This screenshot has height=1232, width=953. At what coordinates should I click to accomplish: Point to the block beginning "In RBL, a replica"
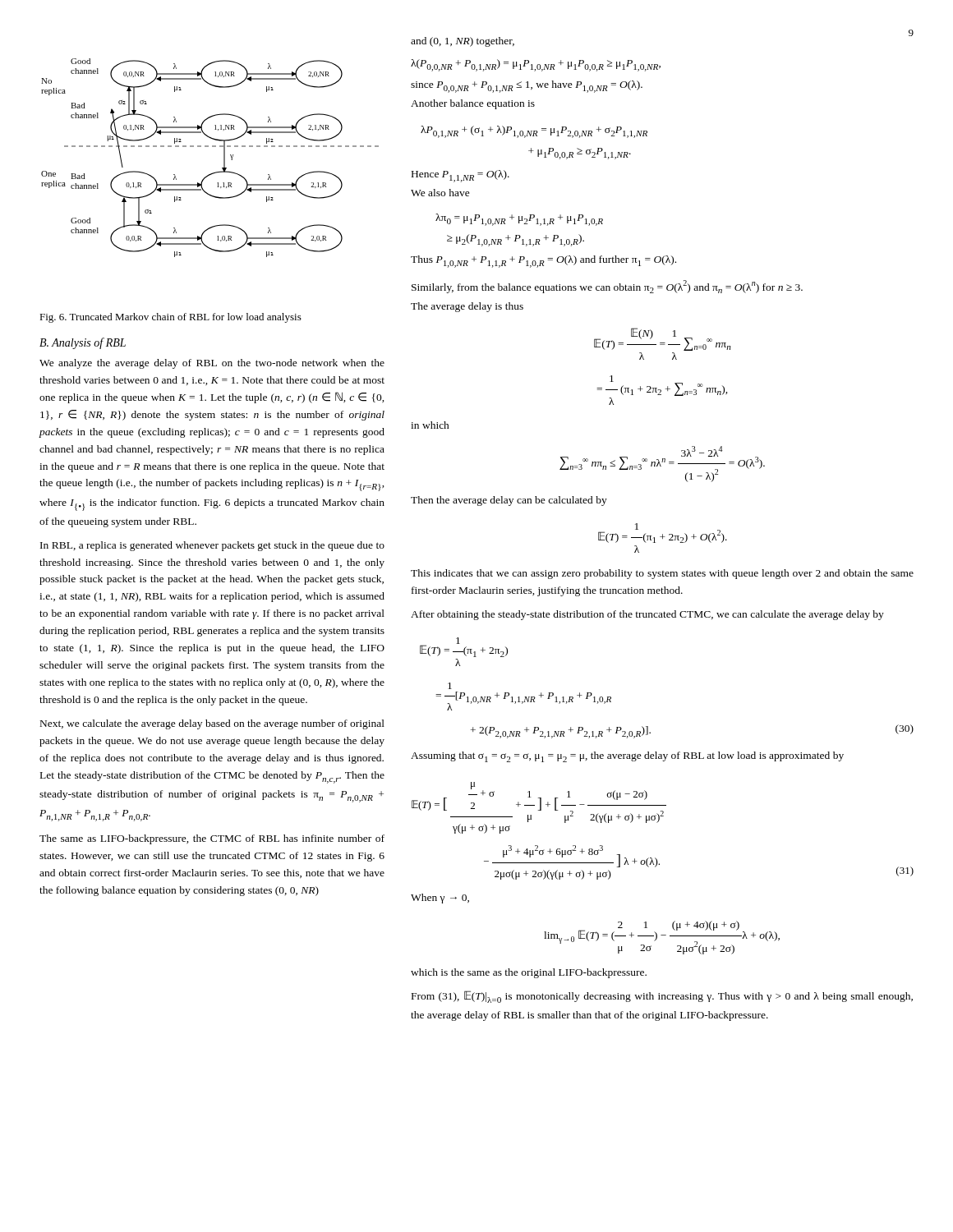(212, 622)
